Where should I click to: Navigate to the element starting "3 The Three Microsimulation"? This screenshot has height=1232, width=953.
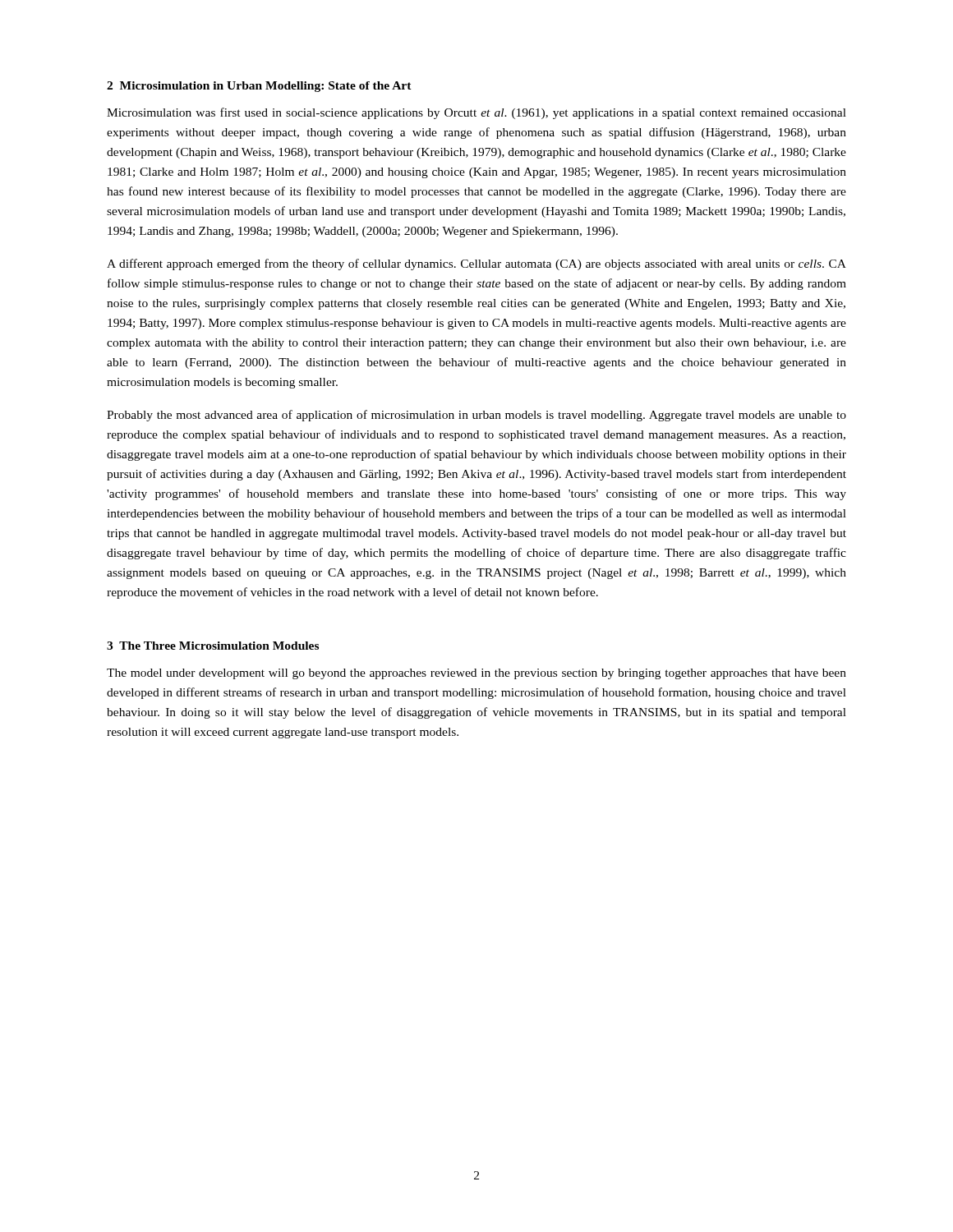coord(213,645)
